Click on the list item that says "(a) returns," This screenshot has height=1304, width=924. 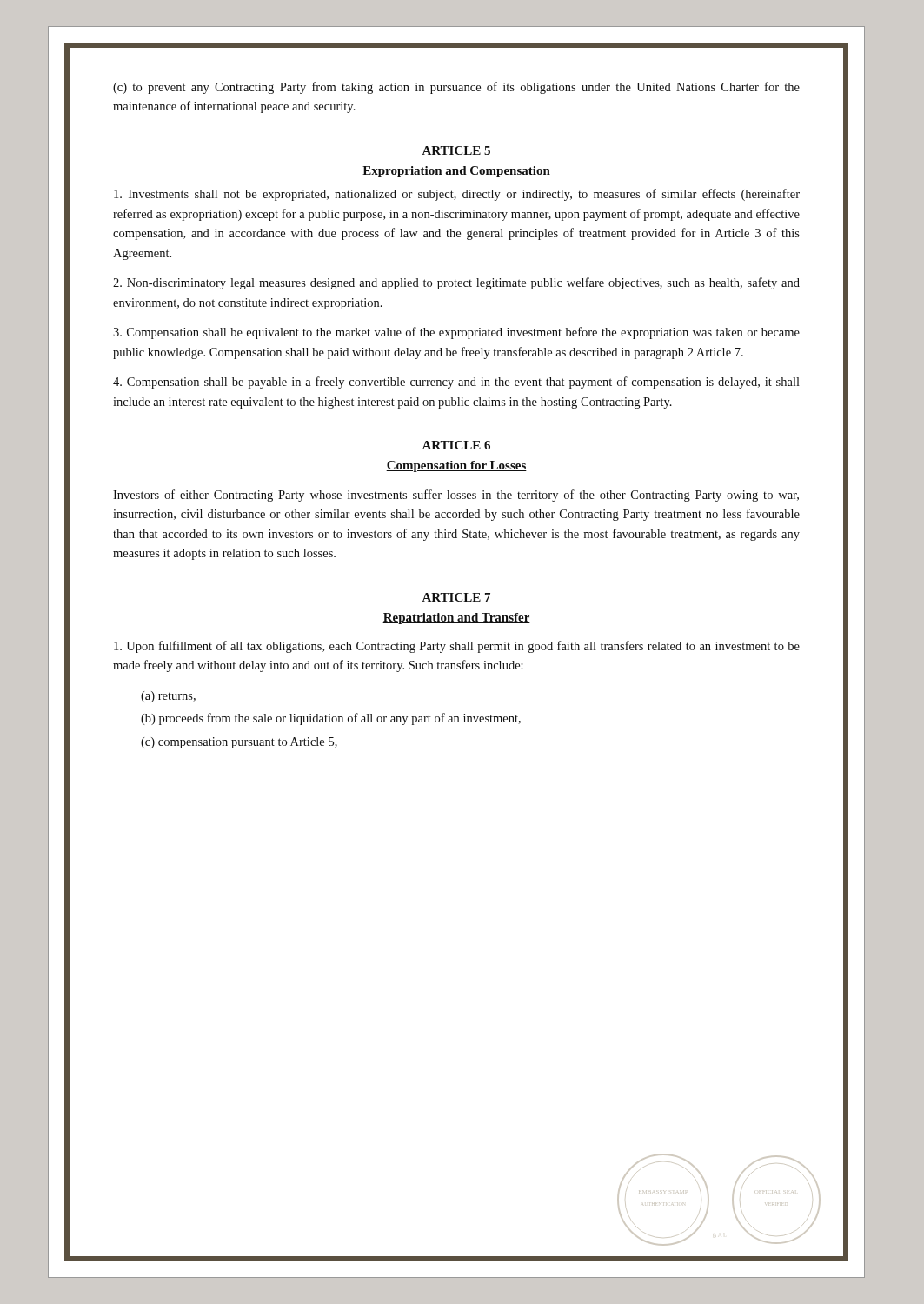(168, 695)
